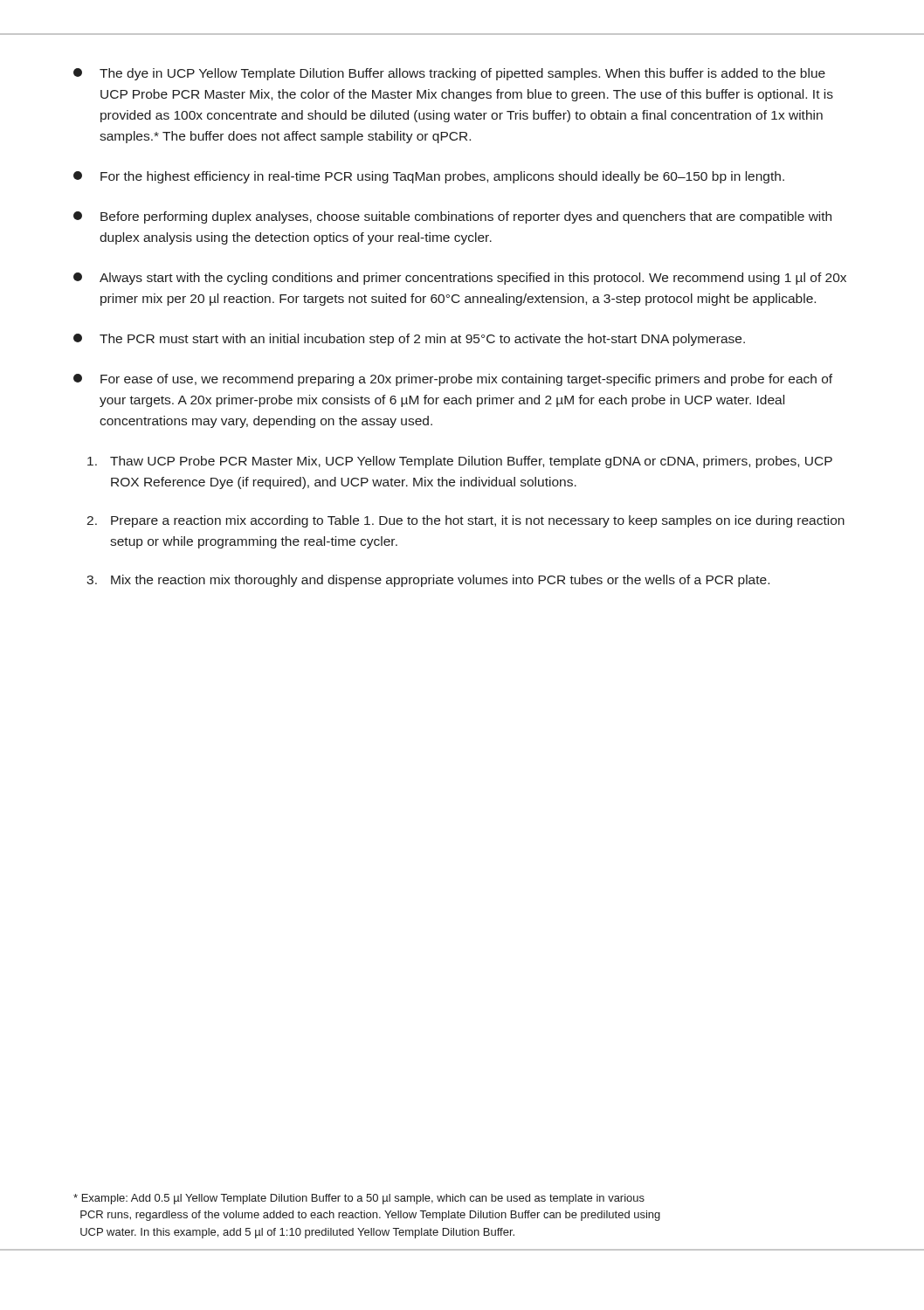Find the text block starting "For ease of use,"
Image resolution: width=924 pixels, height=1310 pixels.
pos(462,400)
